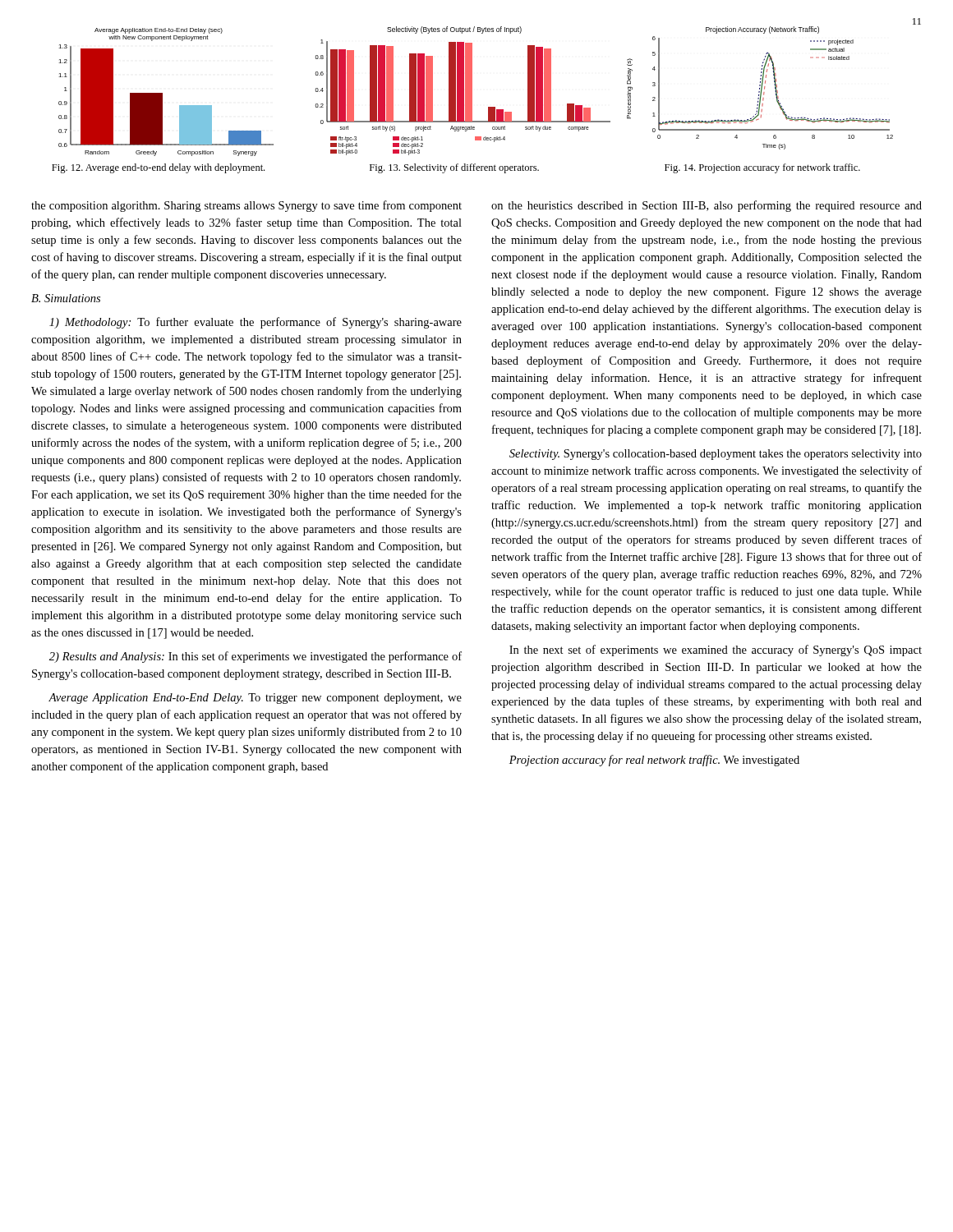
Task: Find the element starting "2) Results and Analysis: In this set"
Action: (x=246, y=665)
